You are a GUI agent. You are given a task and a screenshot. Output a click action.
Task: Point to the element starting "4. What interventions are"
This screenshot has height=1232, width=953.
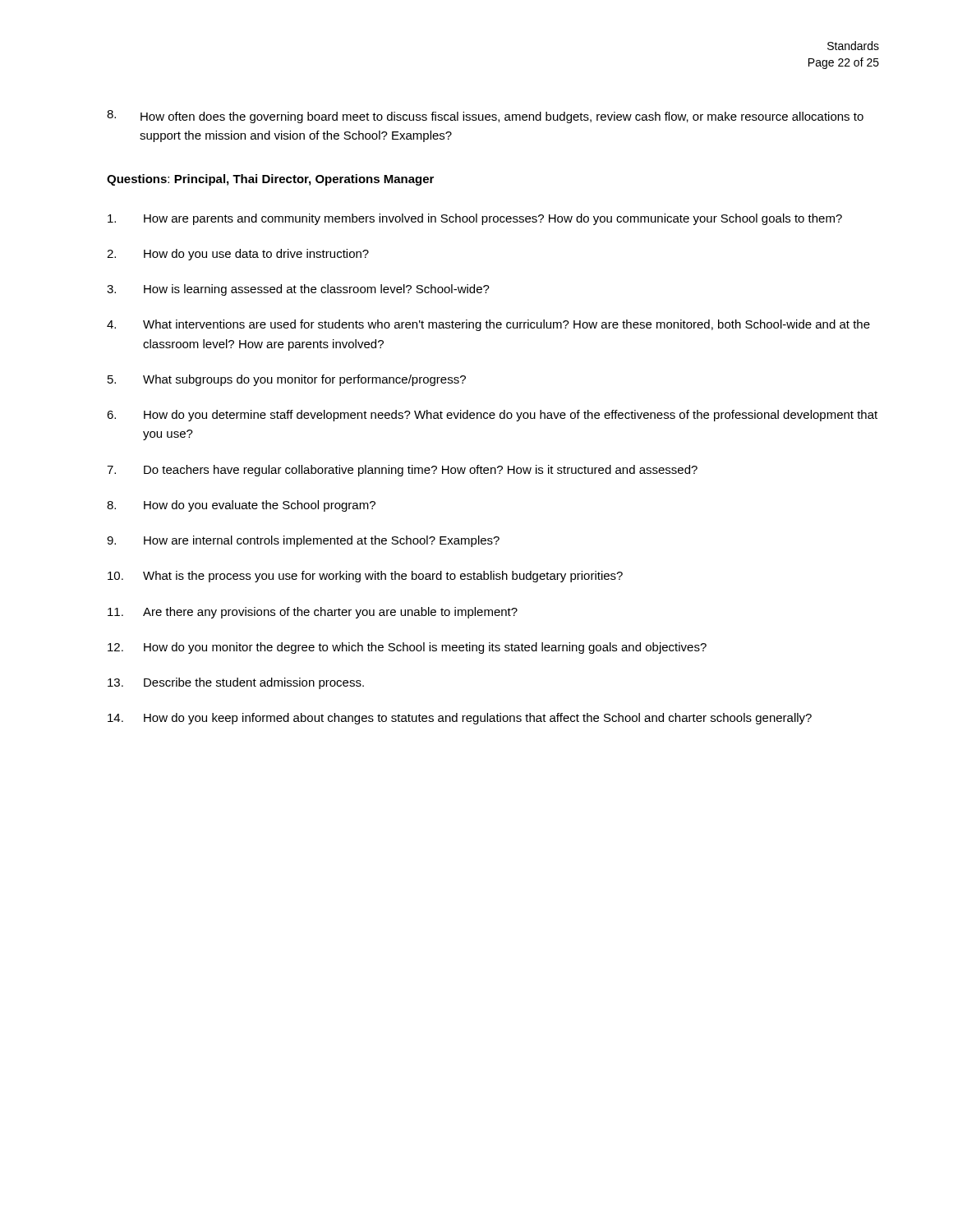tap(493, 334)
